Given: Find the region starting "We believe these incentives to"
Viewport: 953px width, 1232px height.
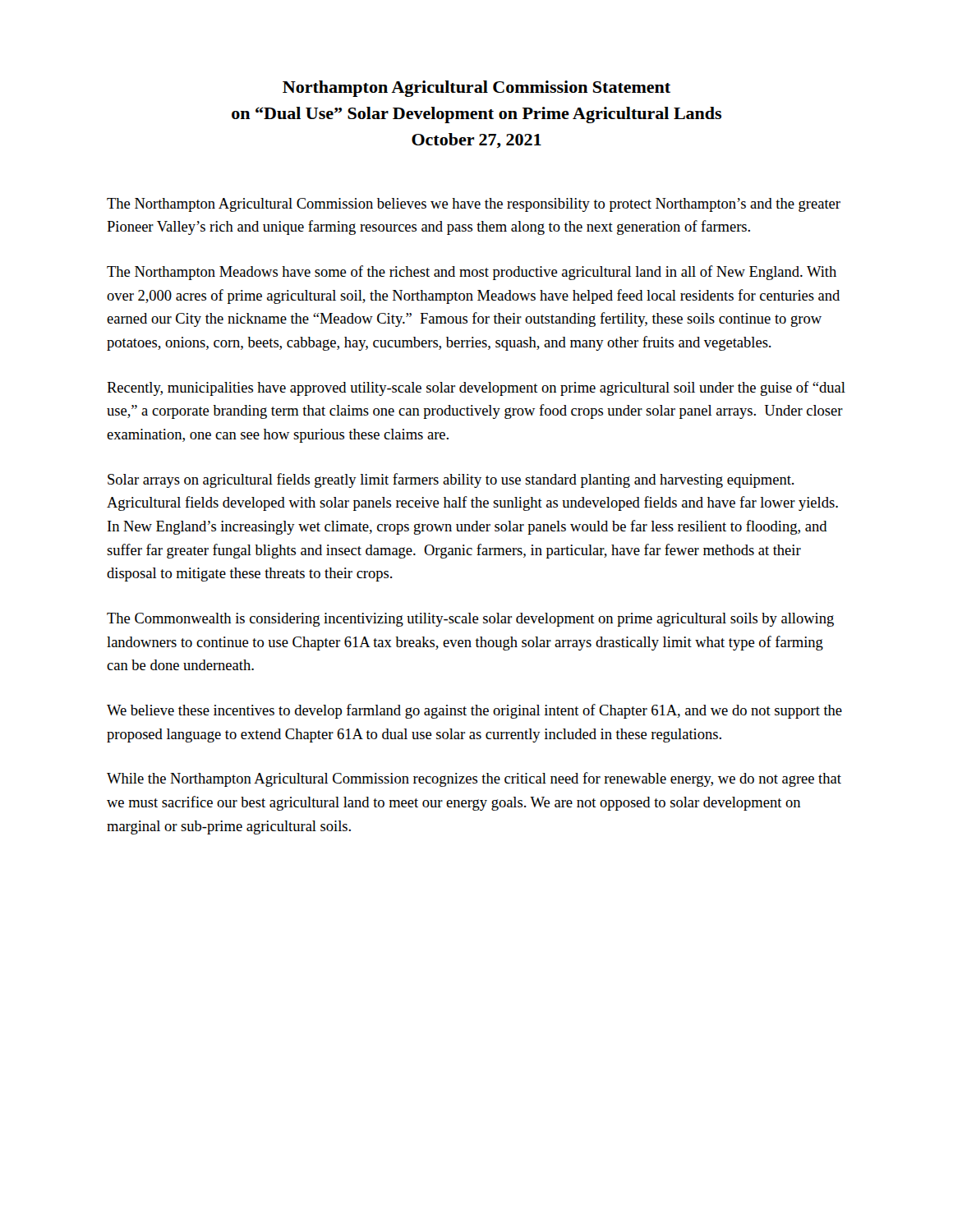Looking at the screenshot, I should pos(474,722).
